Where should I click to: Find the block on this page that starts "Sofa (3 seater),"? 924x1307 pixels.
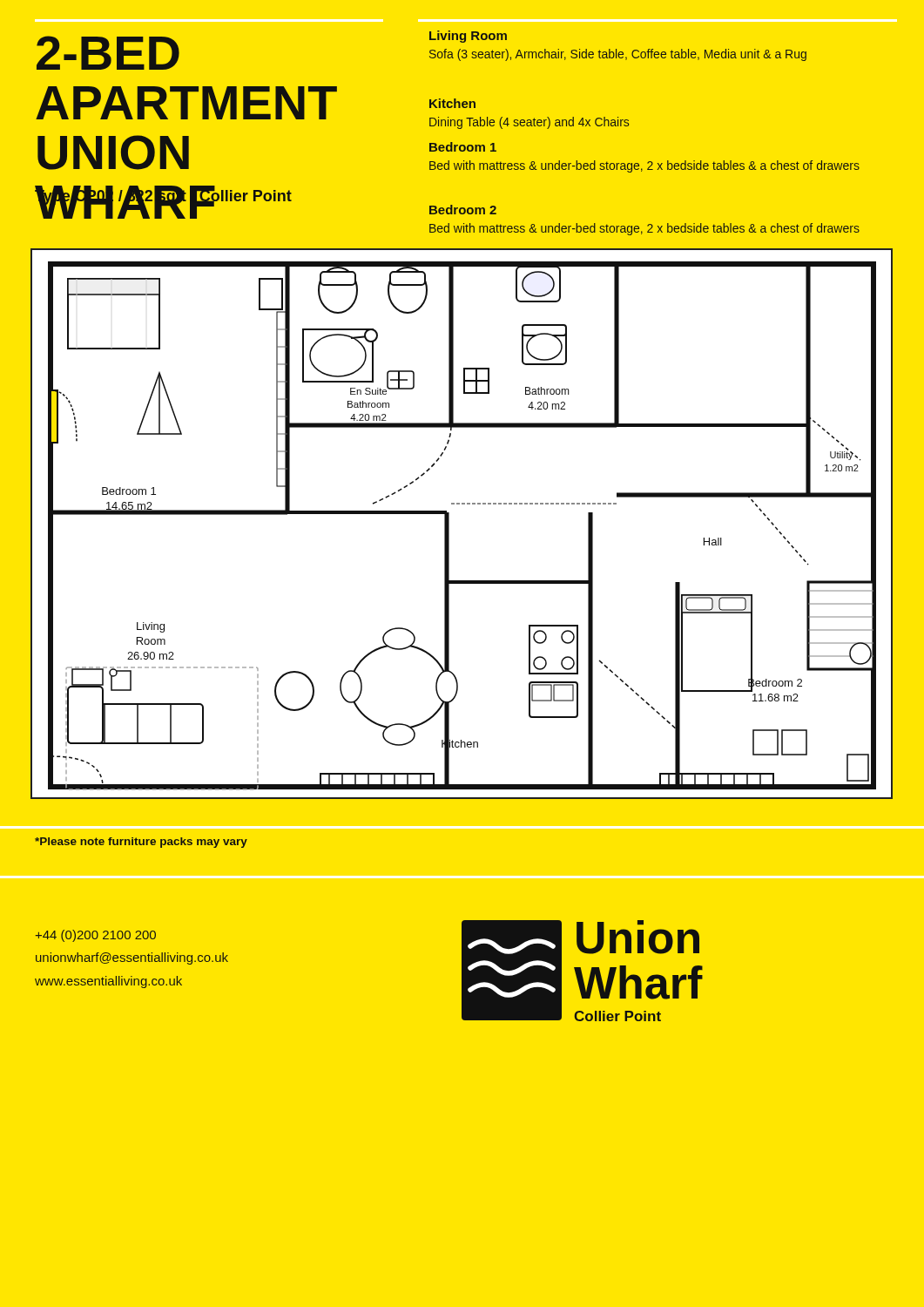coord(618,54)
